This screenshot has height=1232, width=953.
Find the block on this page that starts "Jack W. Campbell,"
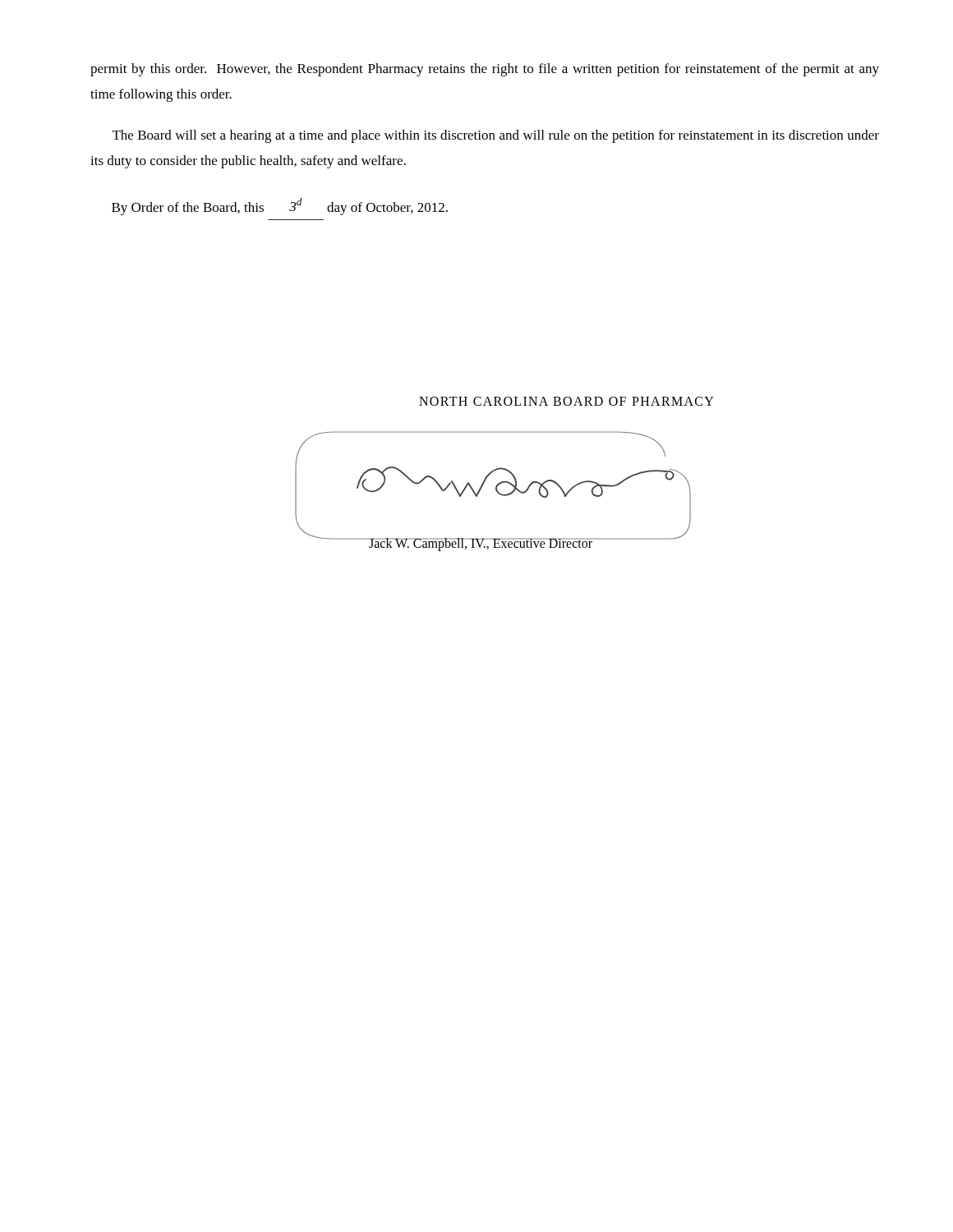tap(481, 543)
